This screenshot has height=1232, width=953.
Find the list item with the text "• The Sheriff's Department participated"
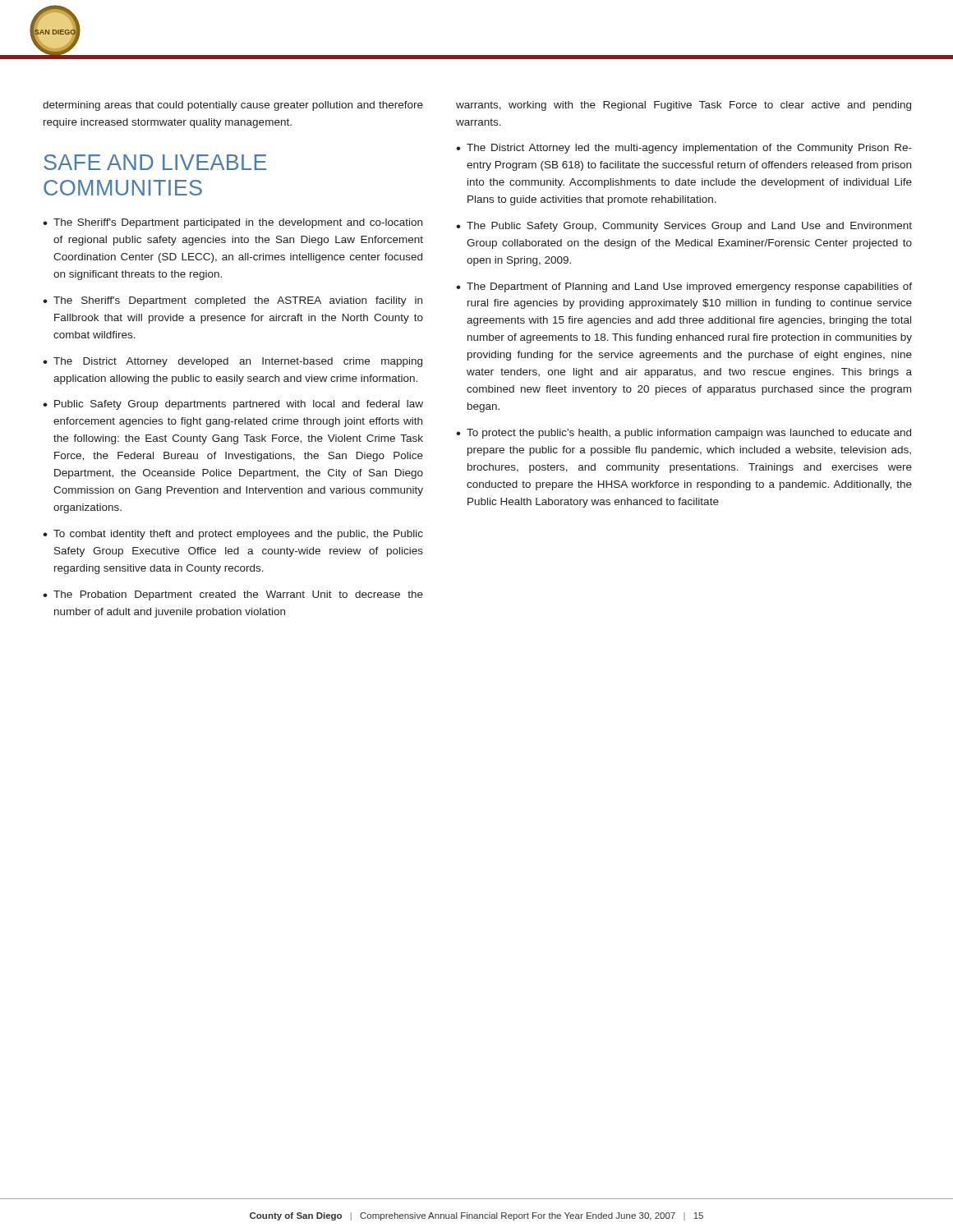click(x=233, y=249)
